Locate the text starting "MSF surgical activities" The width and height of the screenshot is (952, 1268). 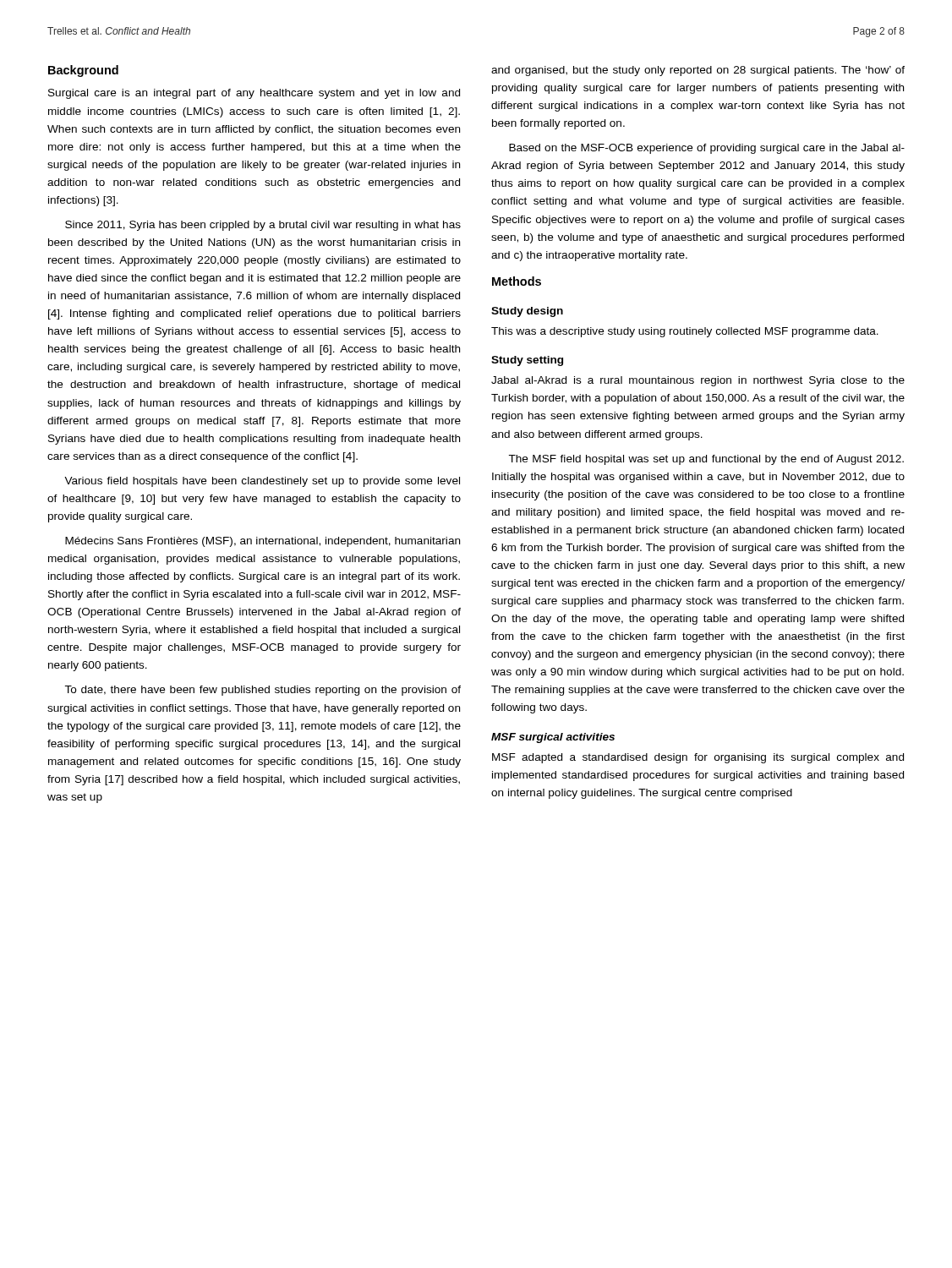click(x=553, y=736)
